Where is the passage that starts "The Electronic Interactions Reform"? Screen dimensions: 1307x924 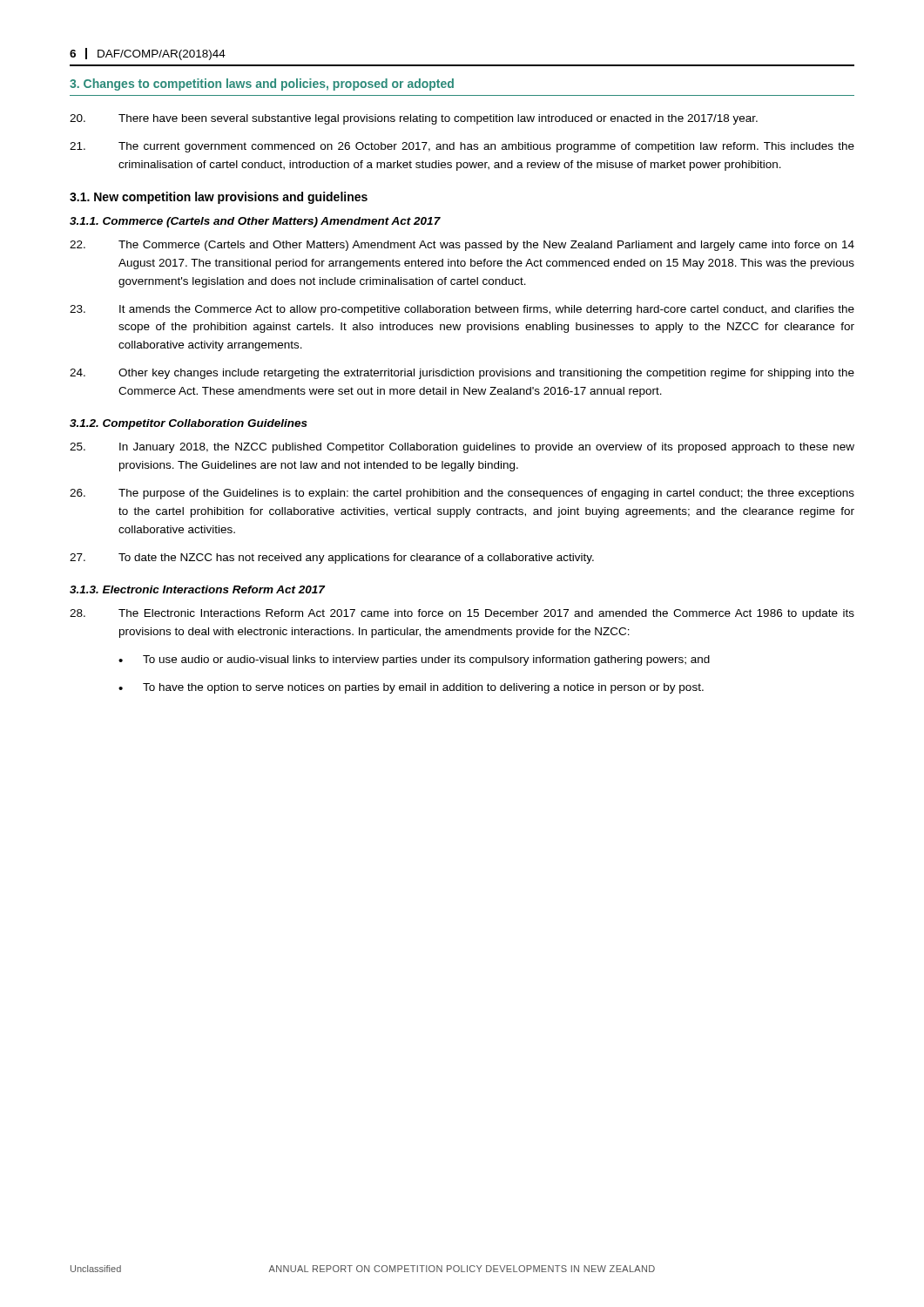pyautogui.click(x=462, y=623)
